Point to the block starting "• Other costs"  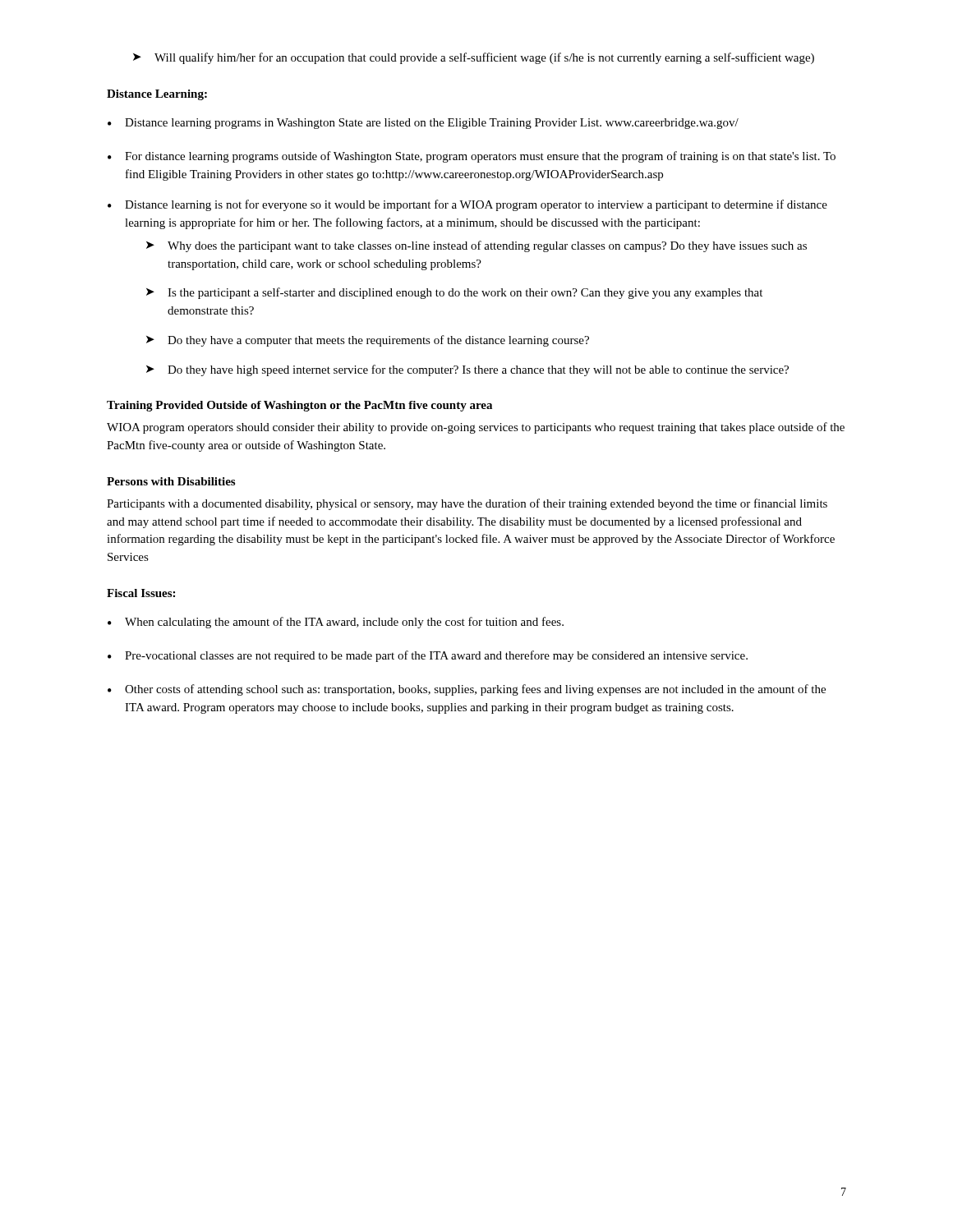[476, 699]
